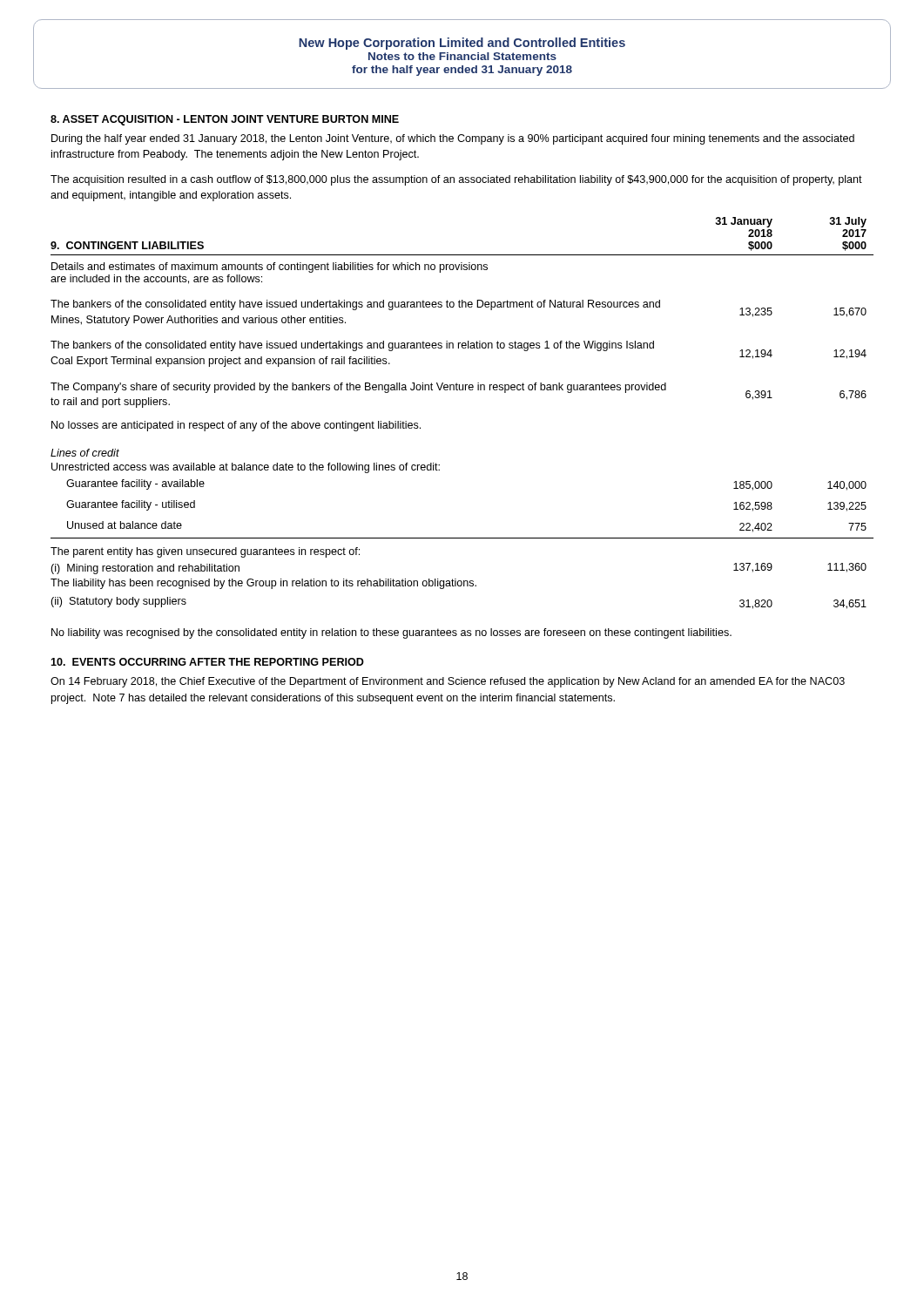Locate the block of text that opens with "During the half"
The image size is (924, 1307).
point(453,146)
